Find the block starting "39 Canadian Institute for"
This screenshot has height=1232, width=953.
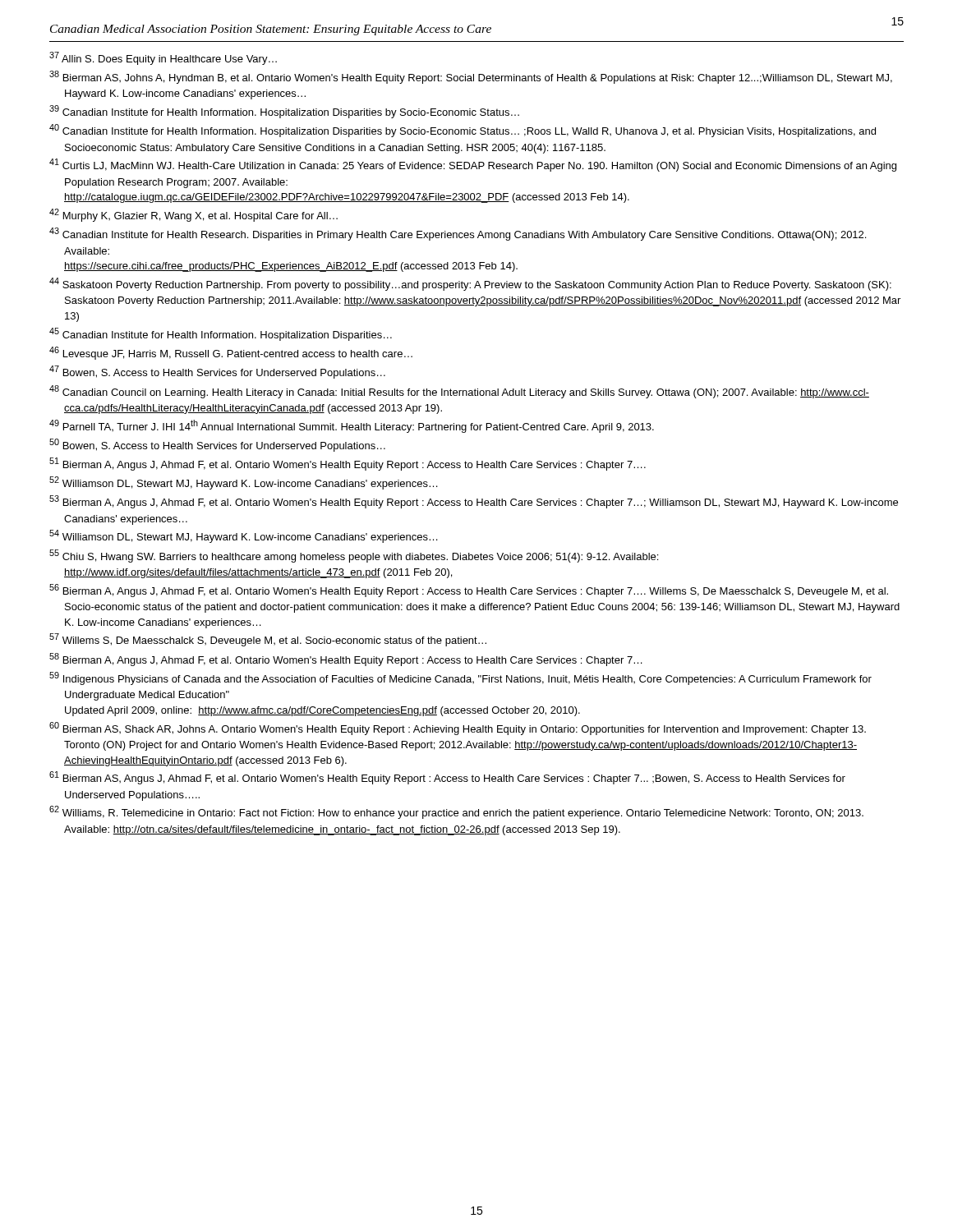pos(285,111)
